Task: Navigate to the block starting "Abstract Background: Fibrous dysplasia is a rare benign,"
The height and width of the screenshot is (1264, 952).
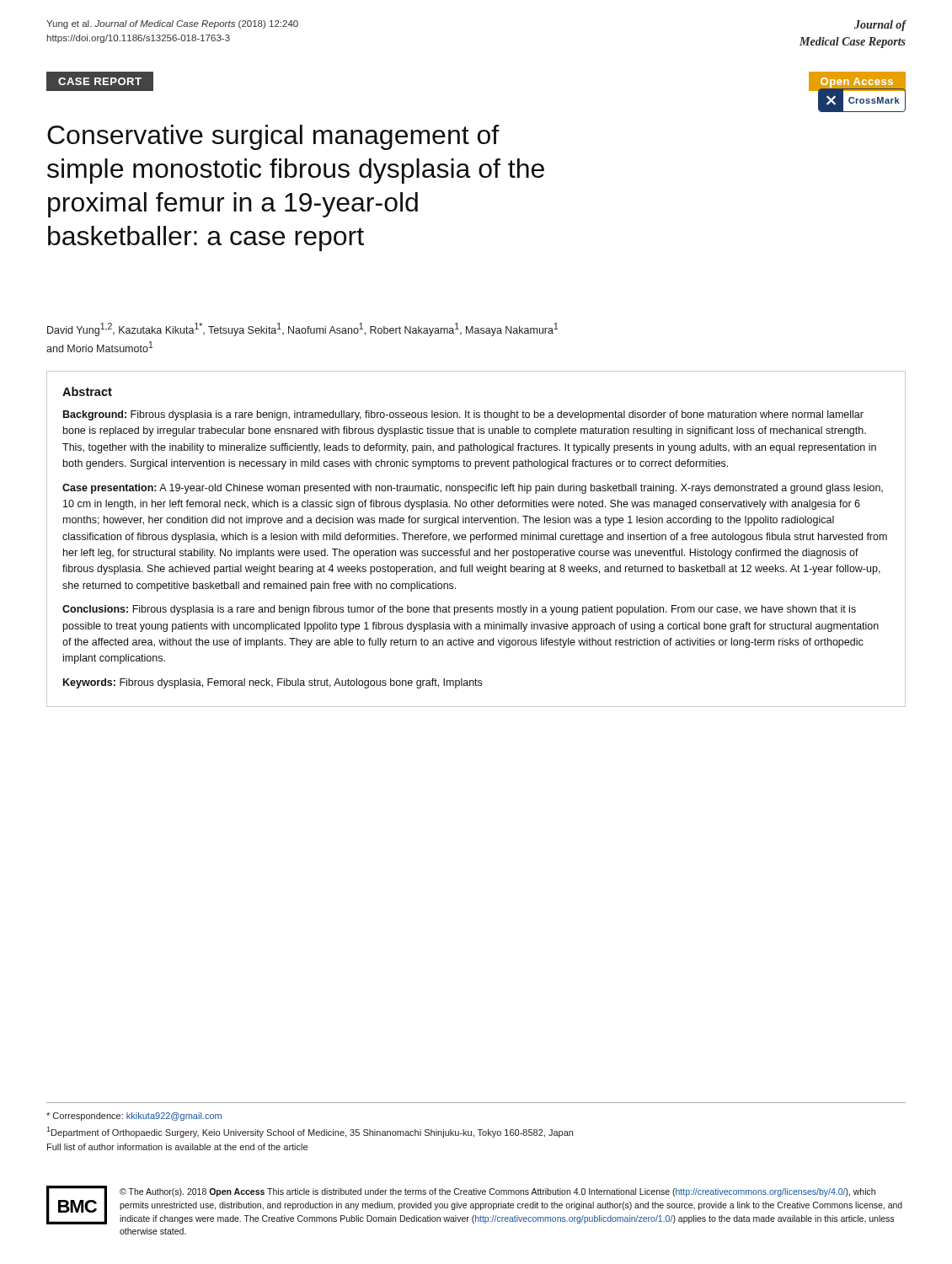Action: point(476,538)
